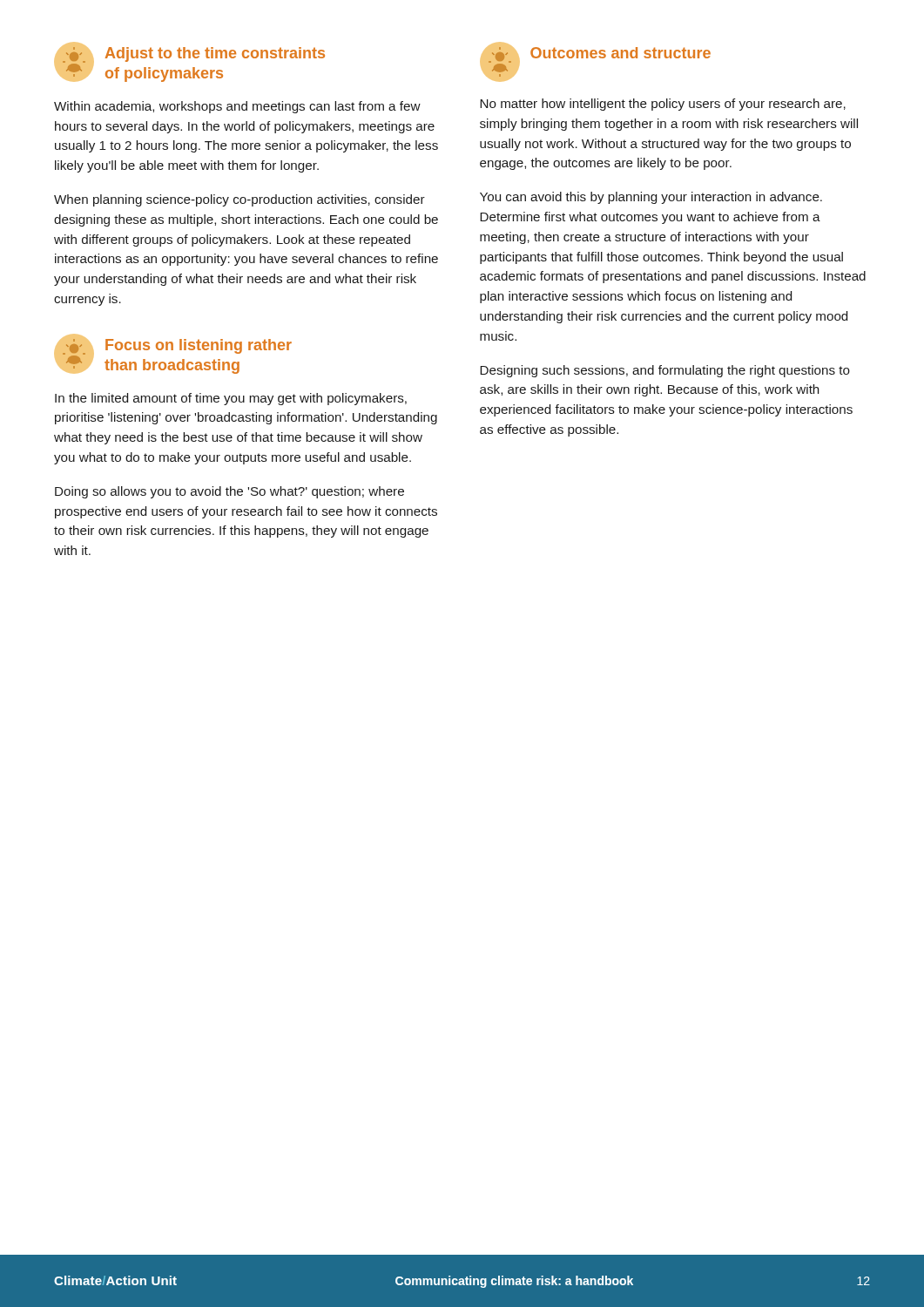Screen dimensions: 1307x924
Task: Click on the text block that reads "You can avoid this by planning"
Action: tap(673, 266)
